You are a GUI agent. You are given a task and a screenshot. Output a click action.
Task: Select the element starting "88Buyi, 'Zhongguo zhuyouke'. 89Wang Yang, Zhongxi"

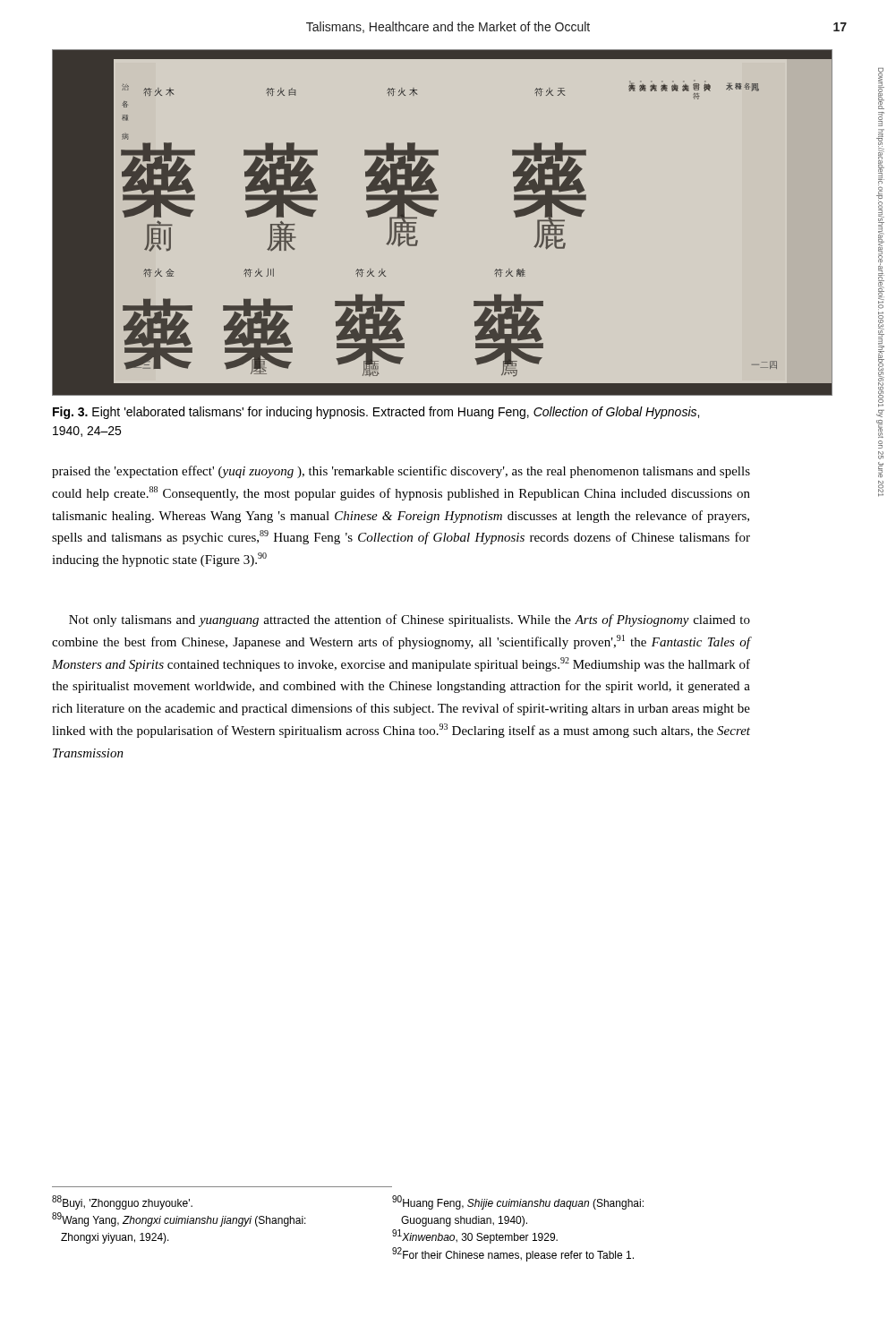(179, 1220)
